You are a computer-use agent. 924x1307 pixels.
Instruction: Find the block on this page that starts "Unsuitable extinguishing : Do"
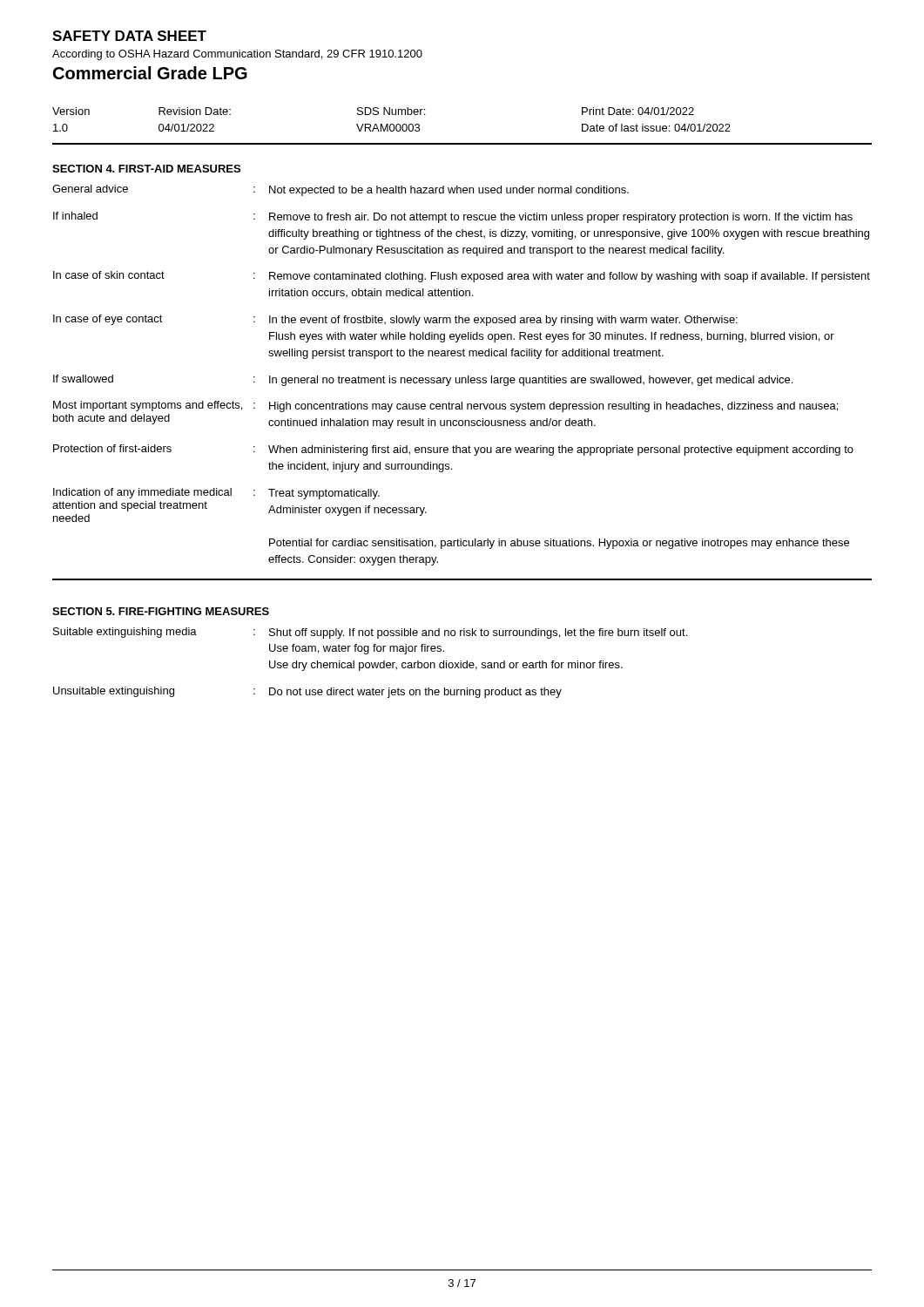point(462,692)
